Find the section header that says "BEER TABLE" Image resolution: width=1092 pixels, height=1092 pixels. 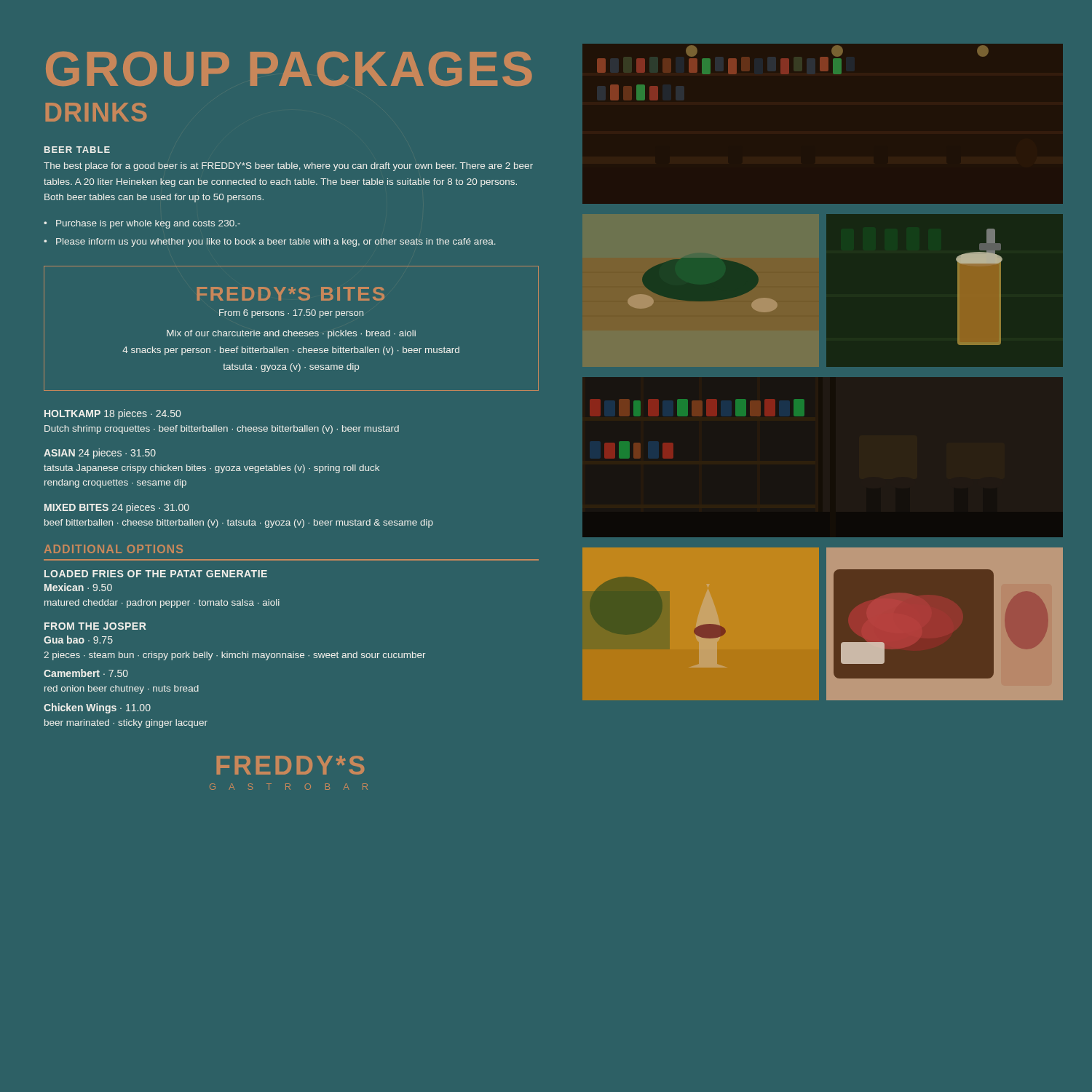(x=77, y=150)
